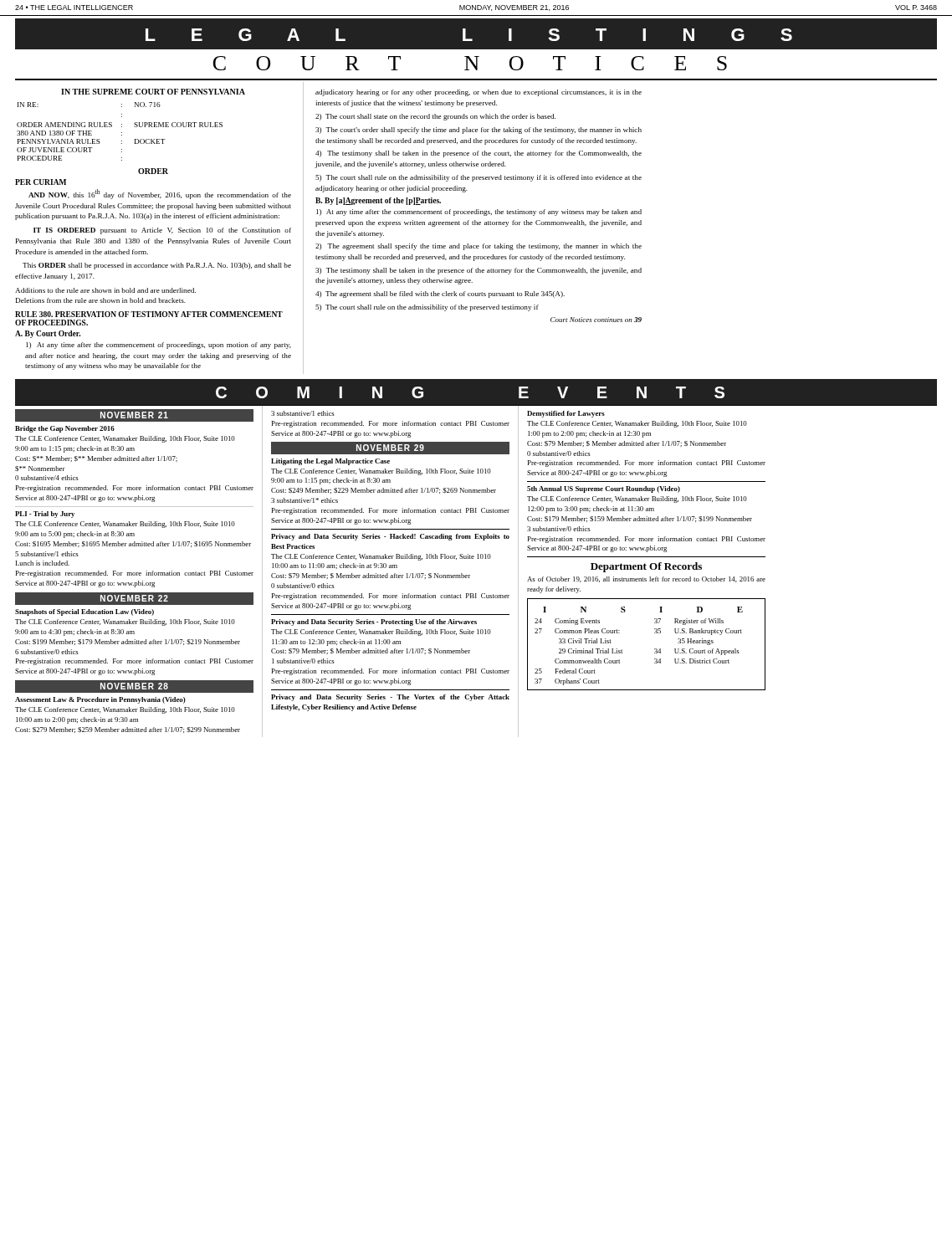Screen dimensions: 1255x952
Task: Point to the block beginning "3) The court's order shall specify"
Action: click(x=479, y=135)
